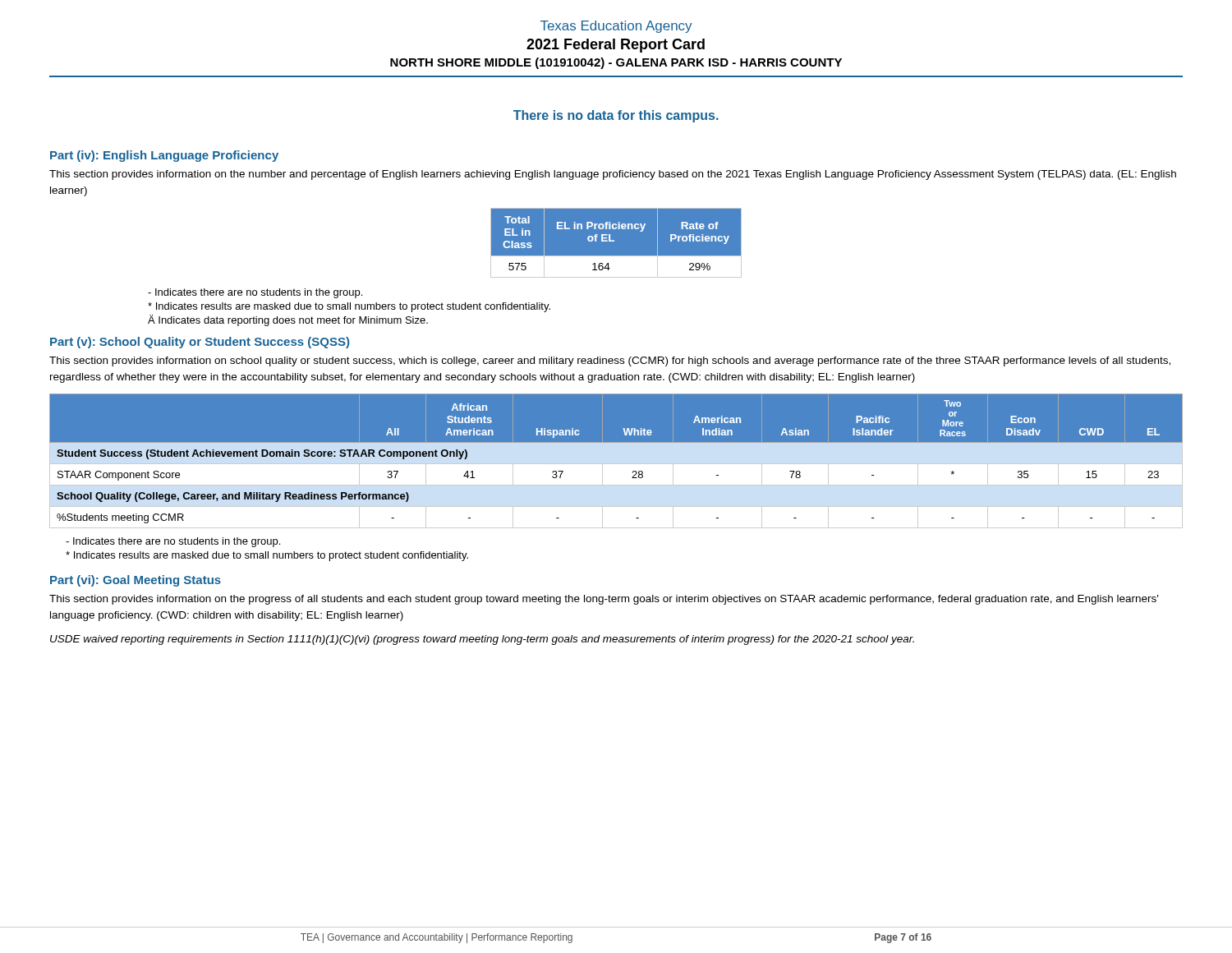Find the block starting "Ä Indicates data reporting does not meet"
1232x953 pixels.
click(288, 320)
